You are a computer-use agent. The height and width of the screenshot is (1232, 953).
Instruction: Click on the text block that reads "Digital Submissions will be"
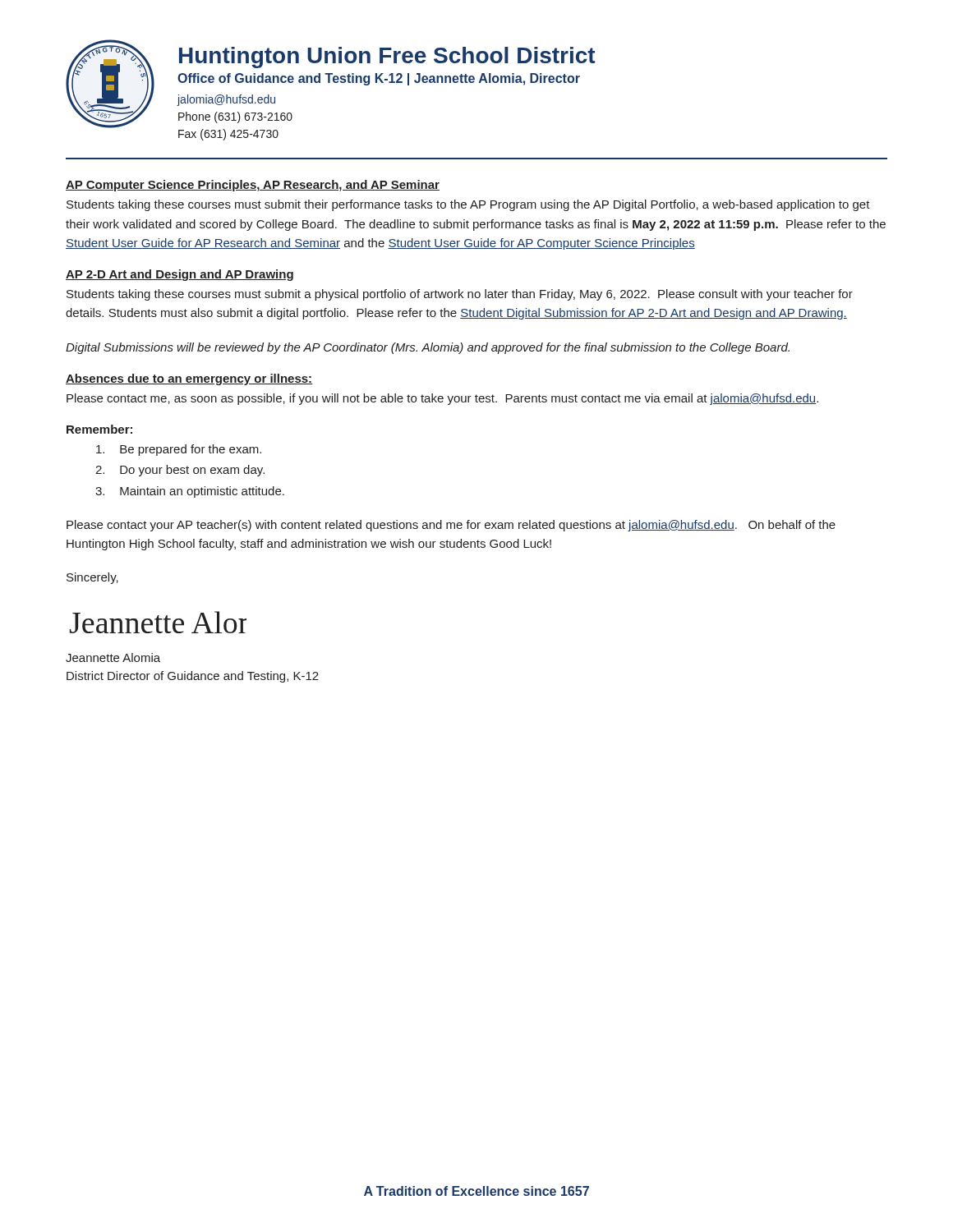click(428, 347)
